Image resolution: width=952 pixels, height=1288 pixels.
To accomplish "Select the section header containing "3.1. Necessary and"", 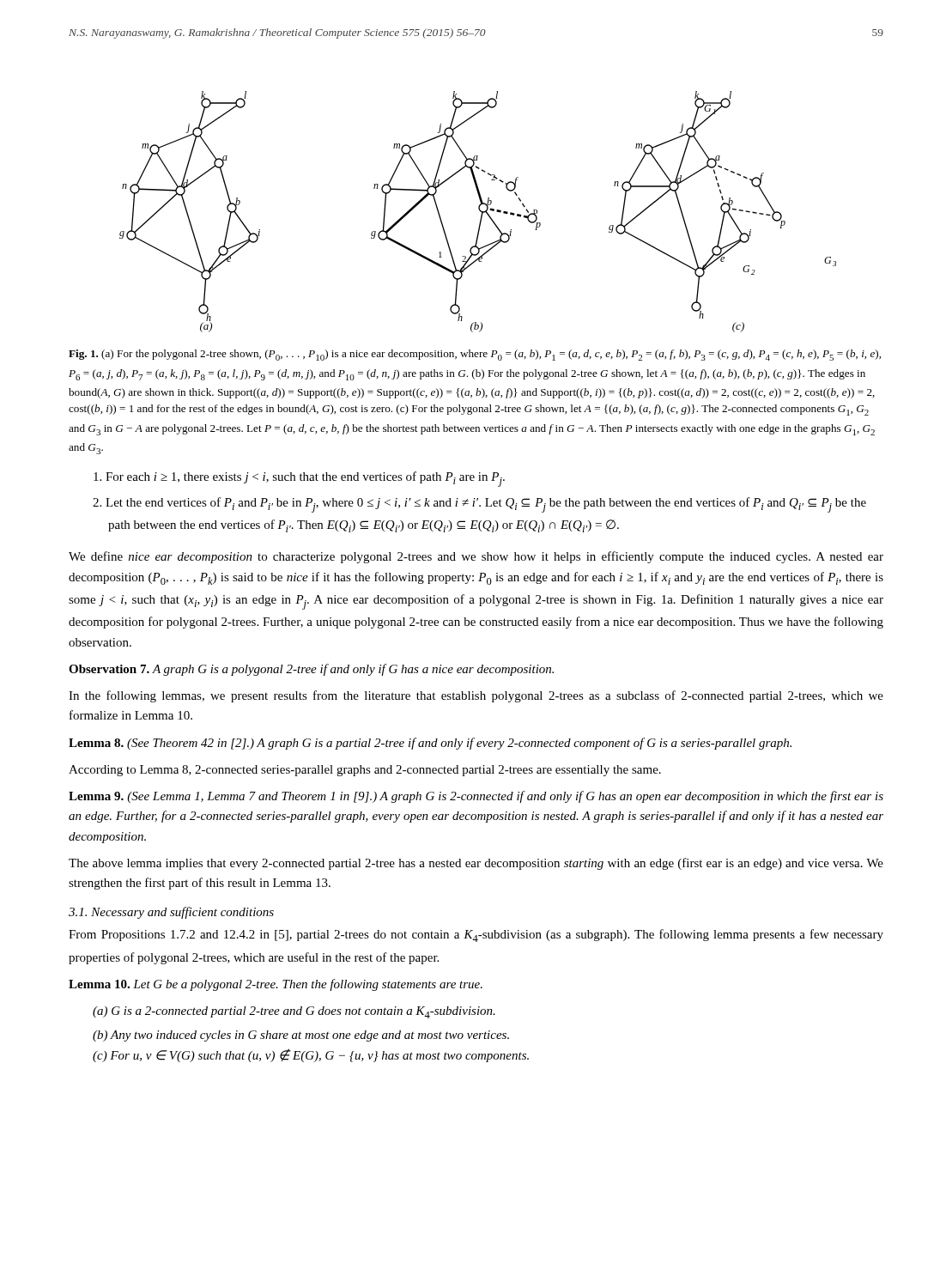I will click(x=171, y=912).
